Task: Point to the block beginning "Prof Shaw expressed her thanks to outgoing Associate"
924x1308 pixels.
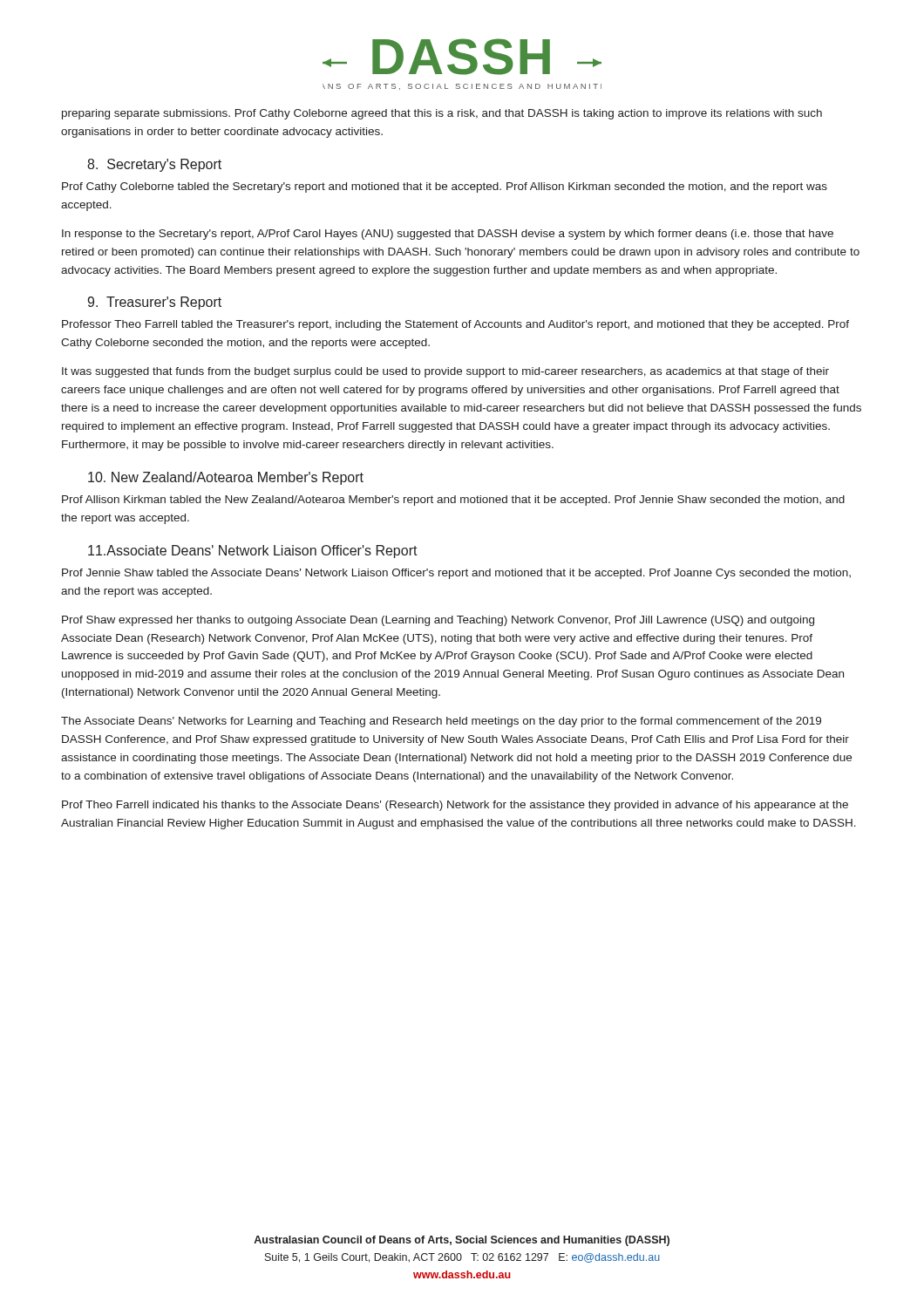Action: 453,656
